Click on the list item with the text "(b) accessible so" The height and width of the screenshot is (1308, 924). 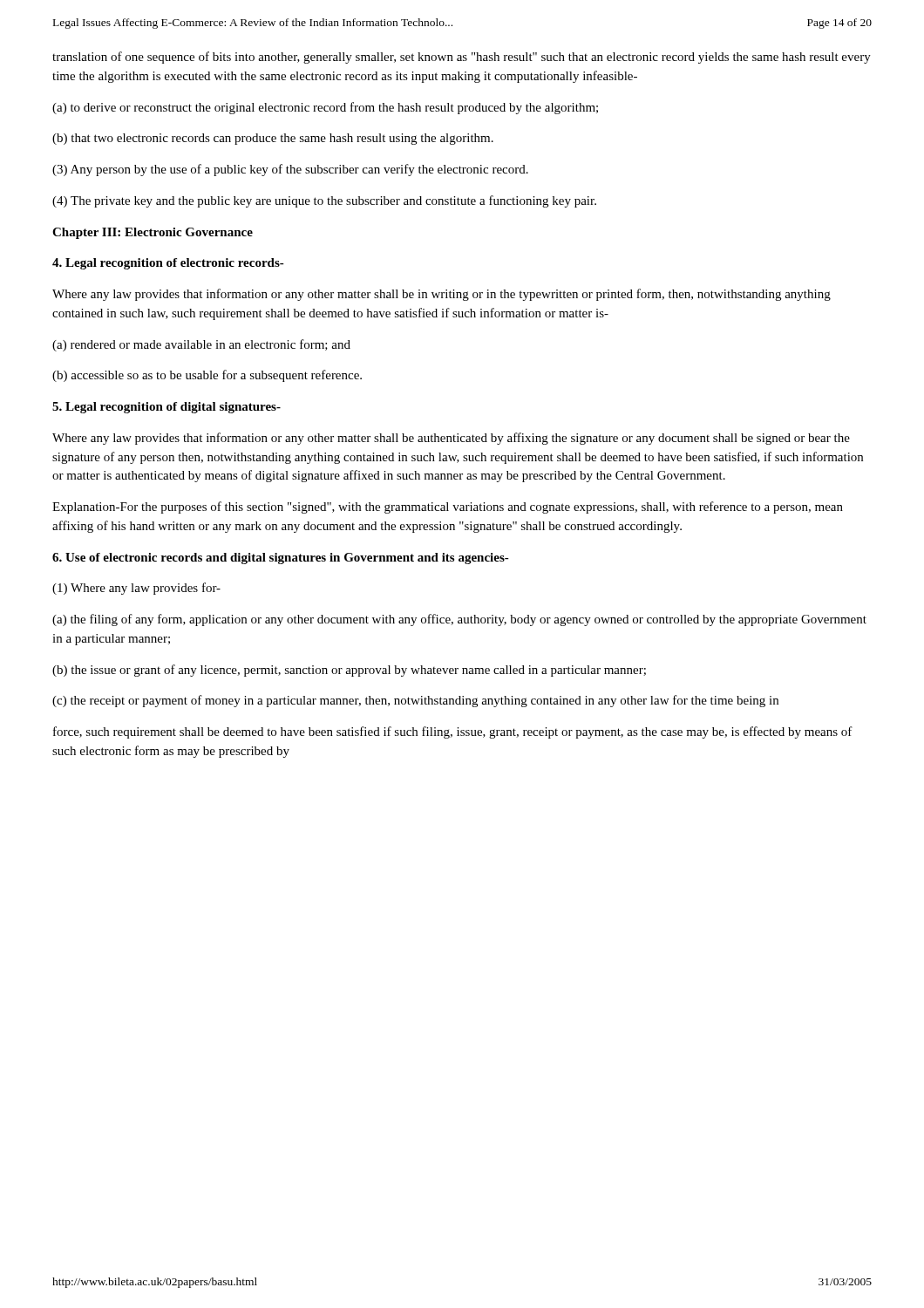(208, 375)
